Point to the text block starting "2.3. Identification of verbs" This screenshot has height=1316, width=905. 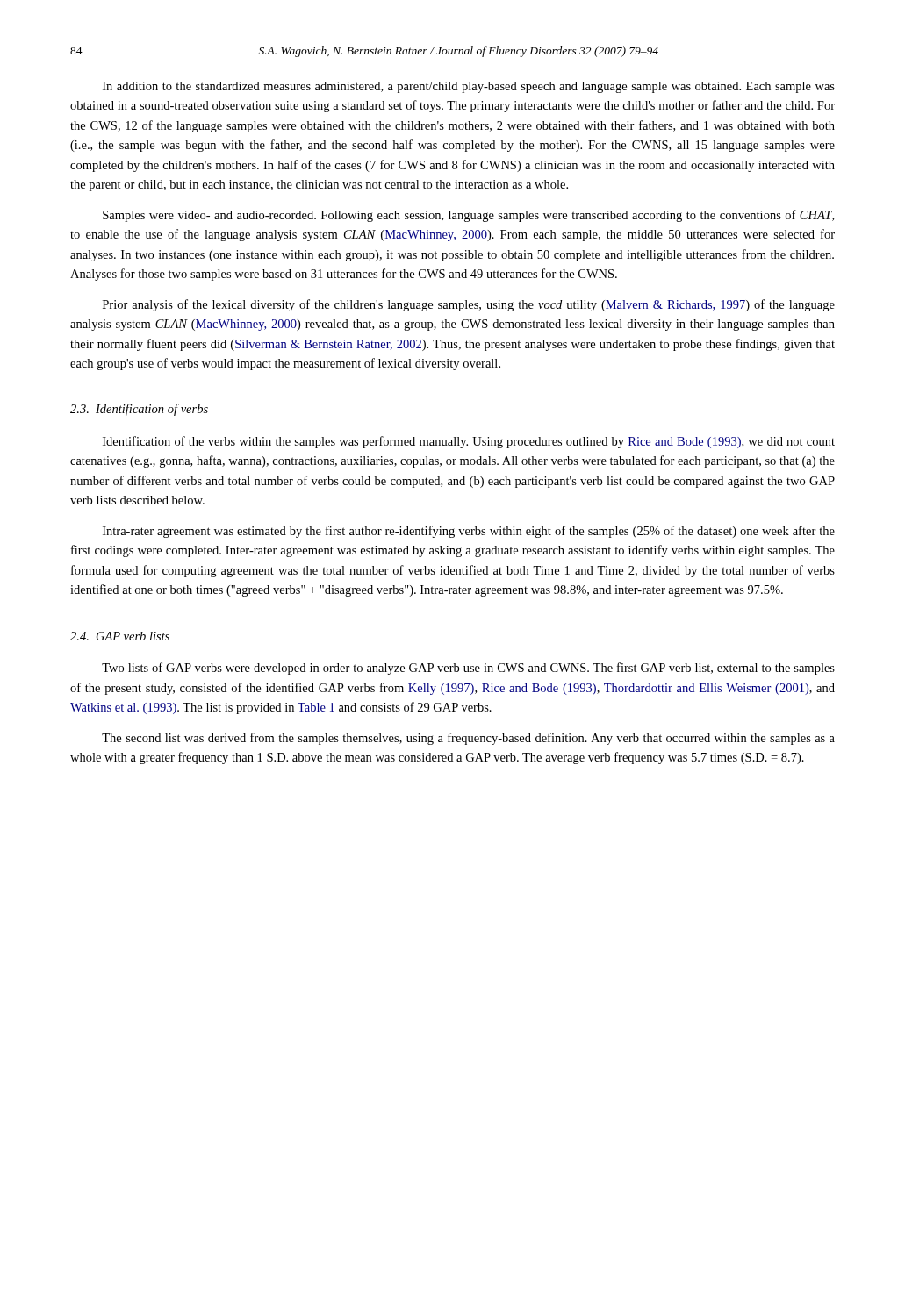click(x=139, y=409)
